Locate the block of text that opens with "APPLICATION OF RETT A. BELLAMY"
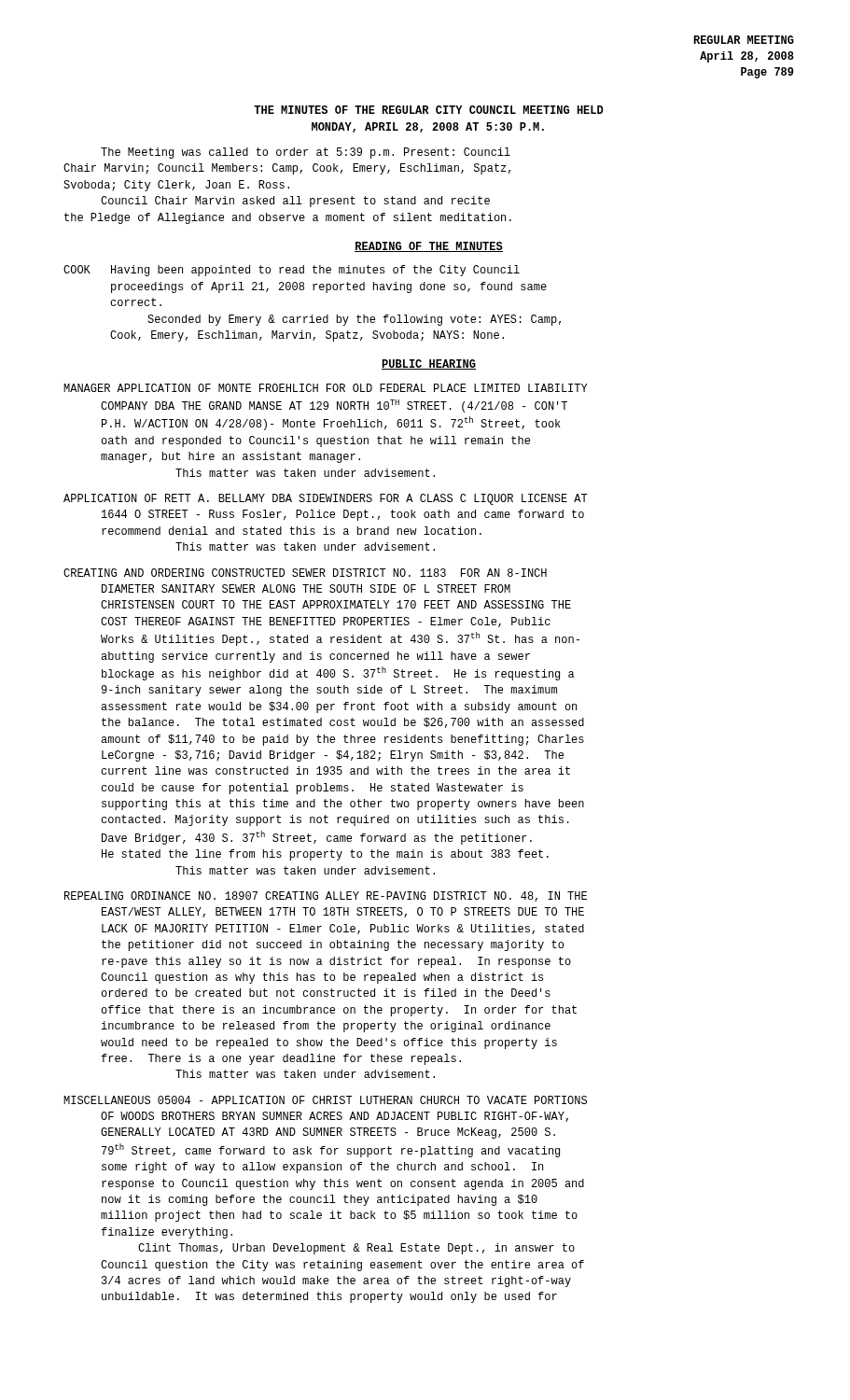 coord(325,524)
